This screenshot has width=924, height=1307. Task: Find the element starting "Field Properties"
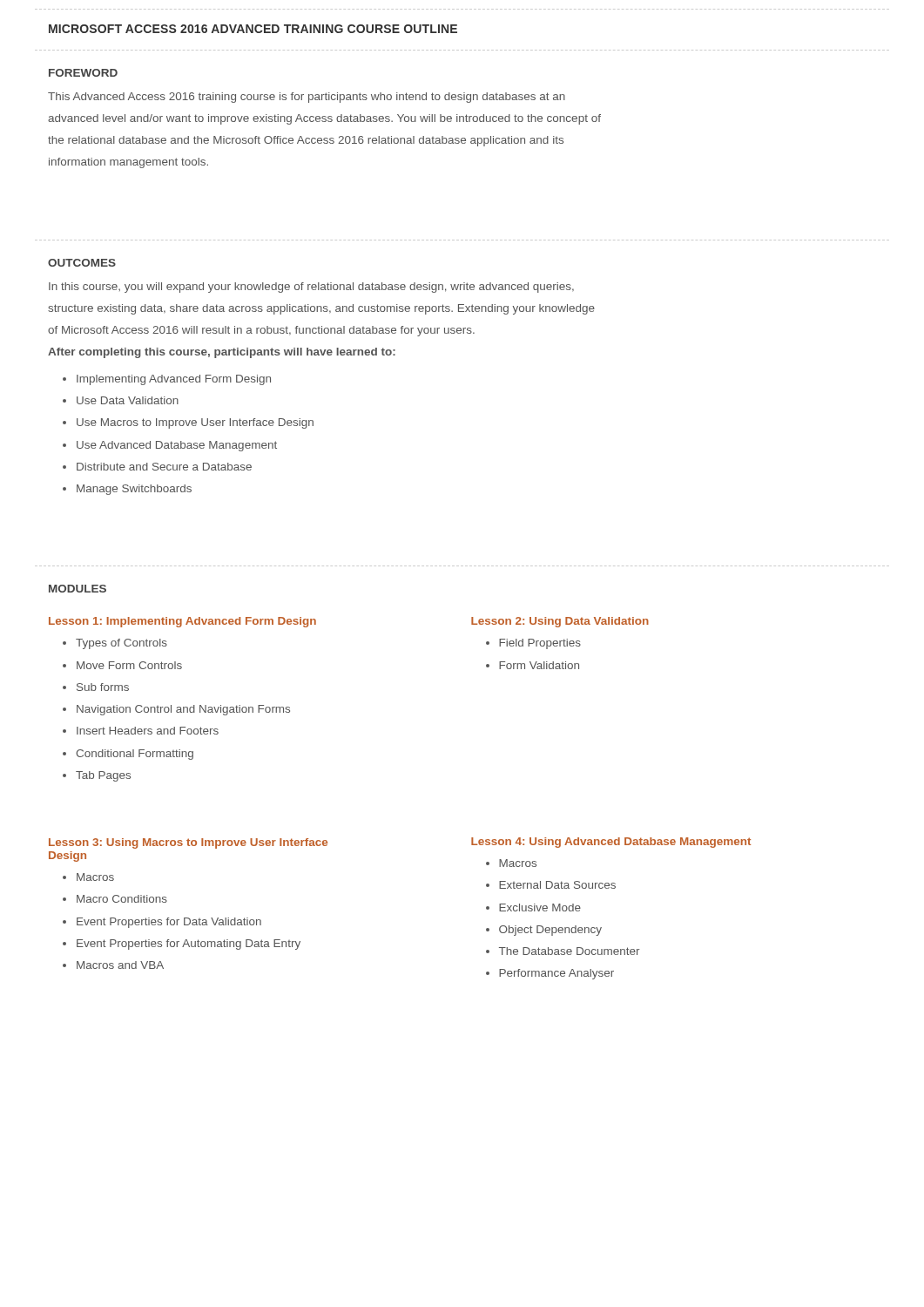tap(540, 643)
